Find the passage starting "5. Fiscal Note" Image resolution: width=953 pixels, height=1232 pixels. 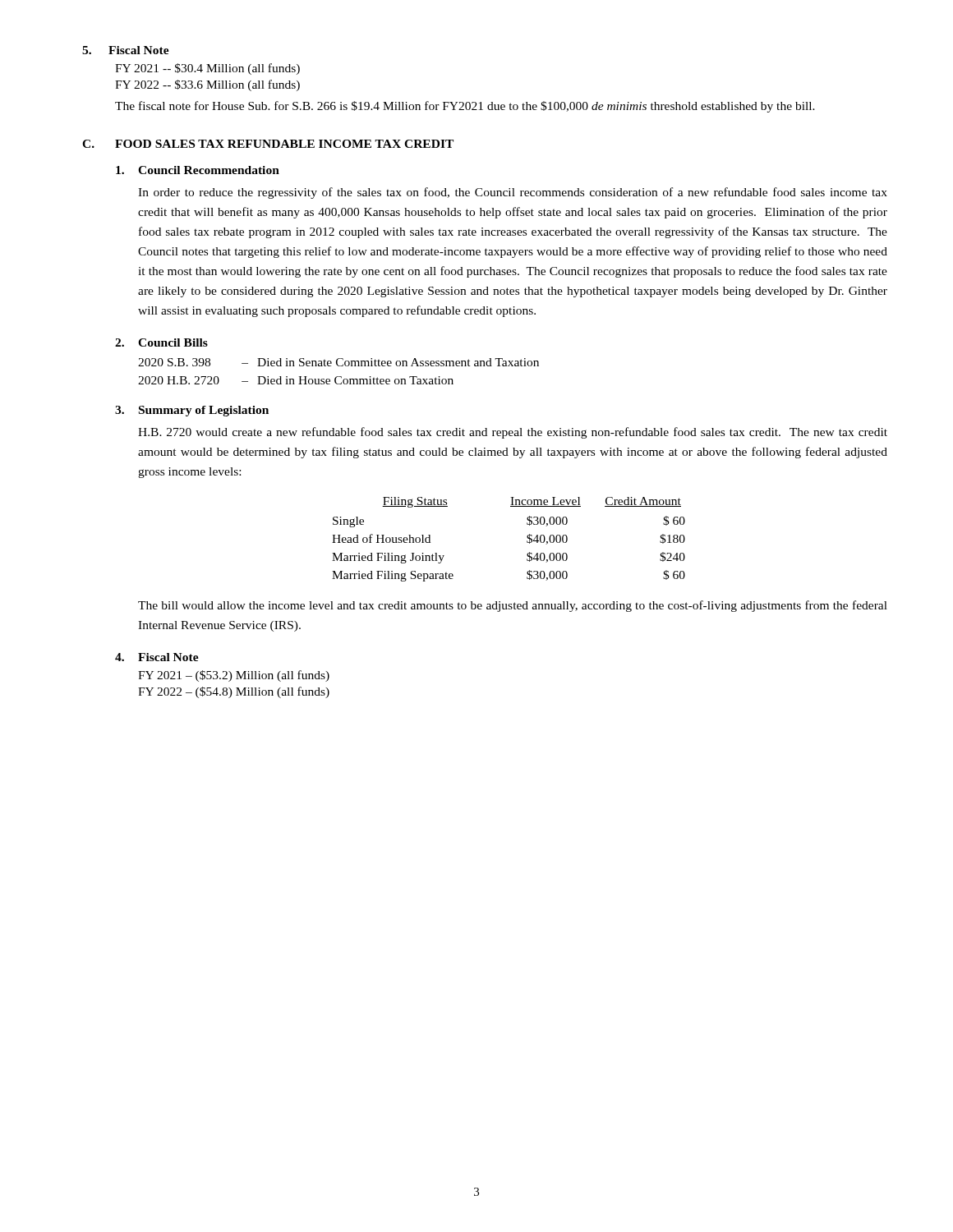pos(126,50)
